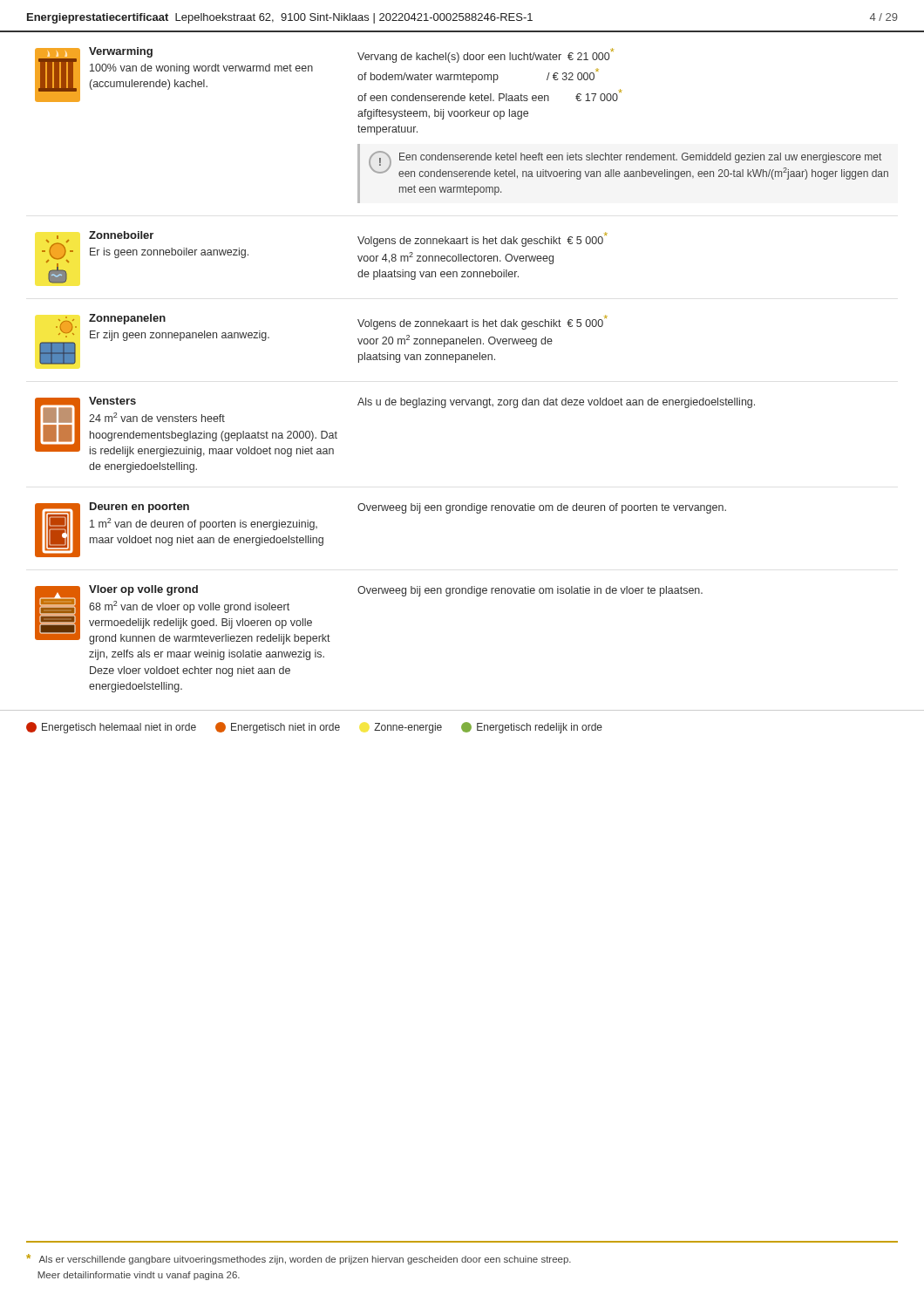924x1308 pixels.
Task: Locate the text block that says "Energetisch helemaal niet"
Action: 314,727
